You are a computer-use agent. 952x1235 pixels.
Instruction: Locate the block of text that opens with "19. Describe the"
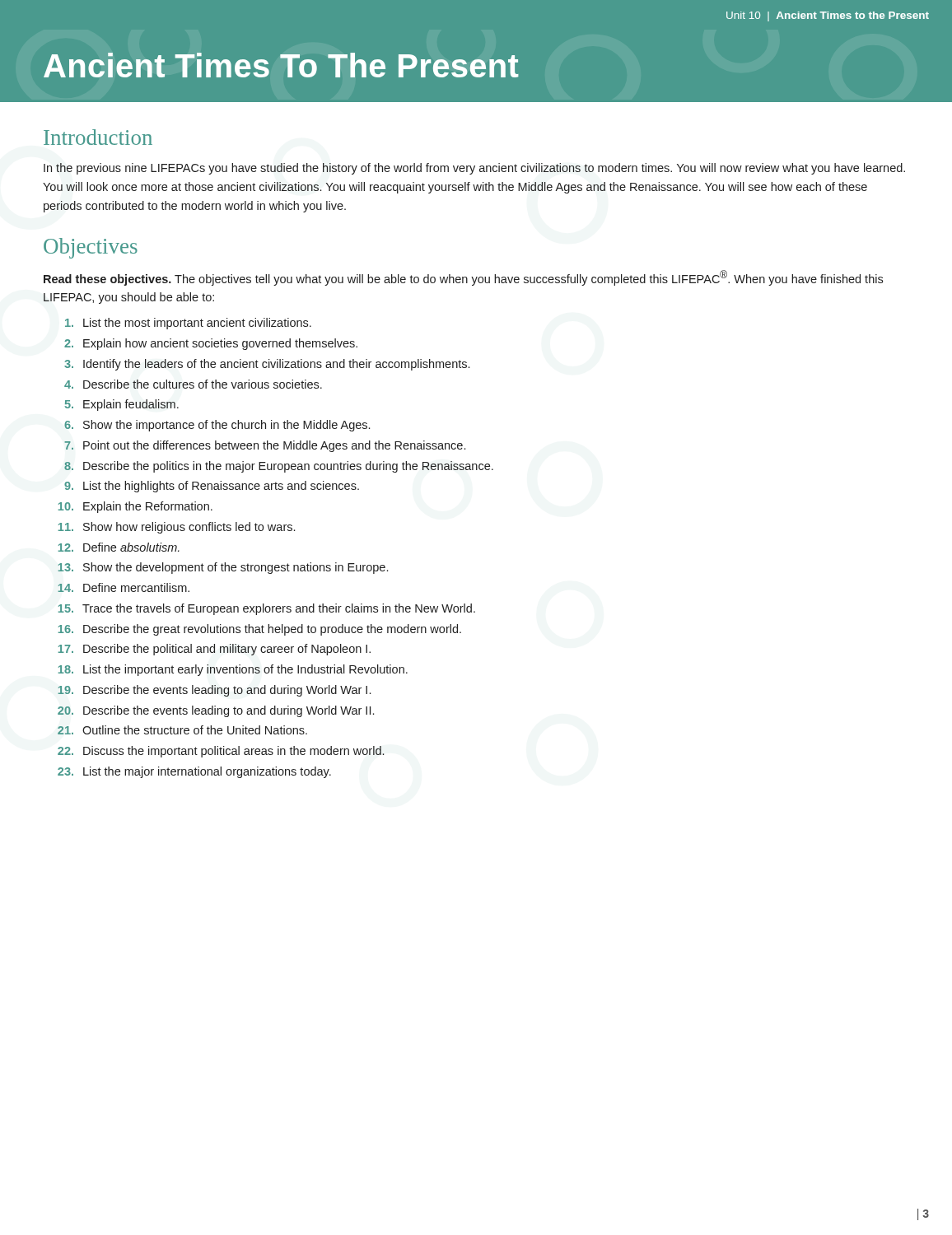point(207,691)
